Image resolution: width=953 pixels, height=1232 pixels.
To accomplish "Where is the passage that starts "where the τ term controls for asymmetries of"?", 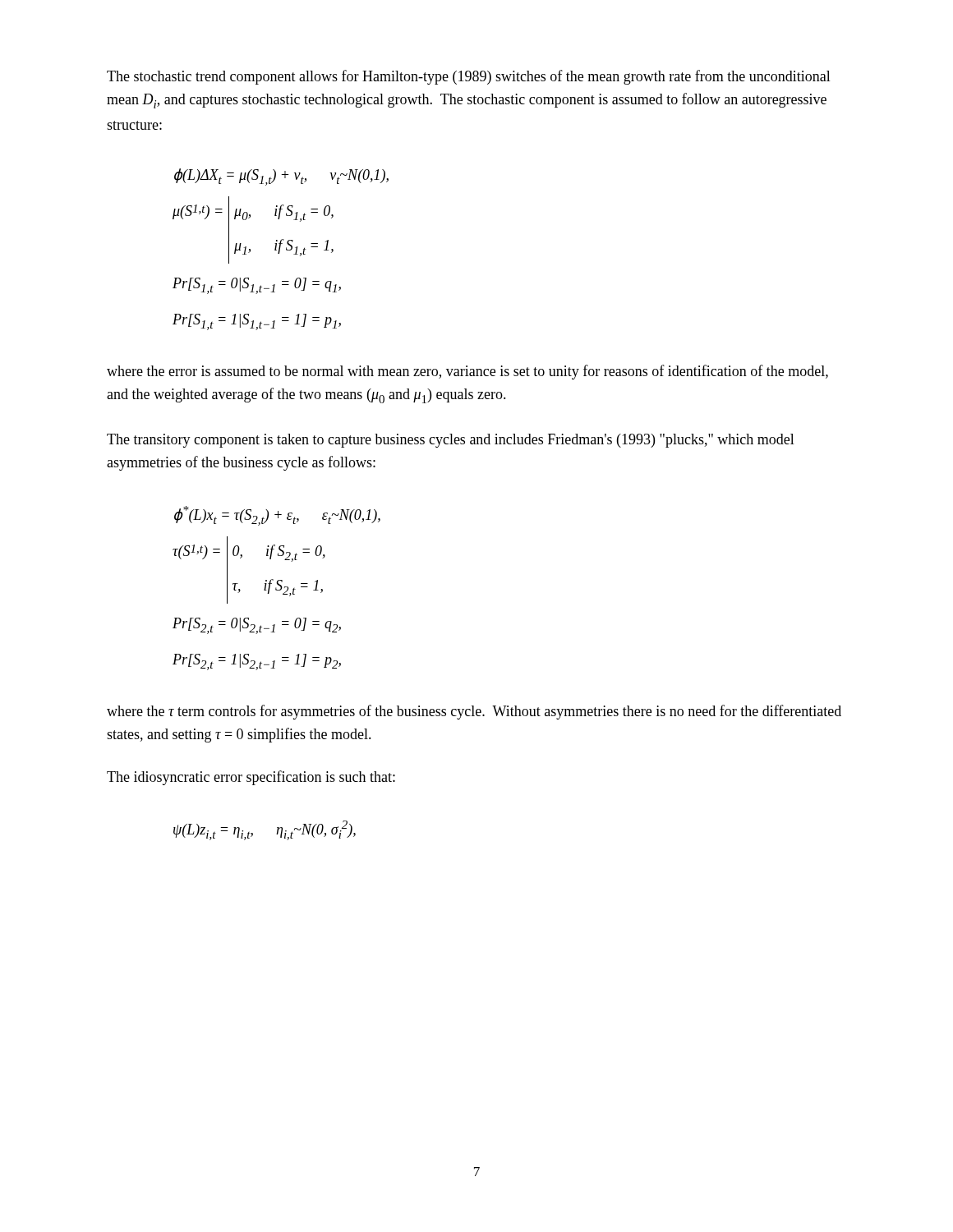I will 474,723.
